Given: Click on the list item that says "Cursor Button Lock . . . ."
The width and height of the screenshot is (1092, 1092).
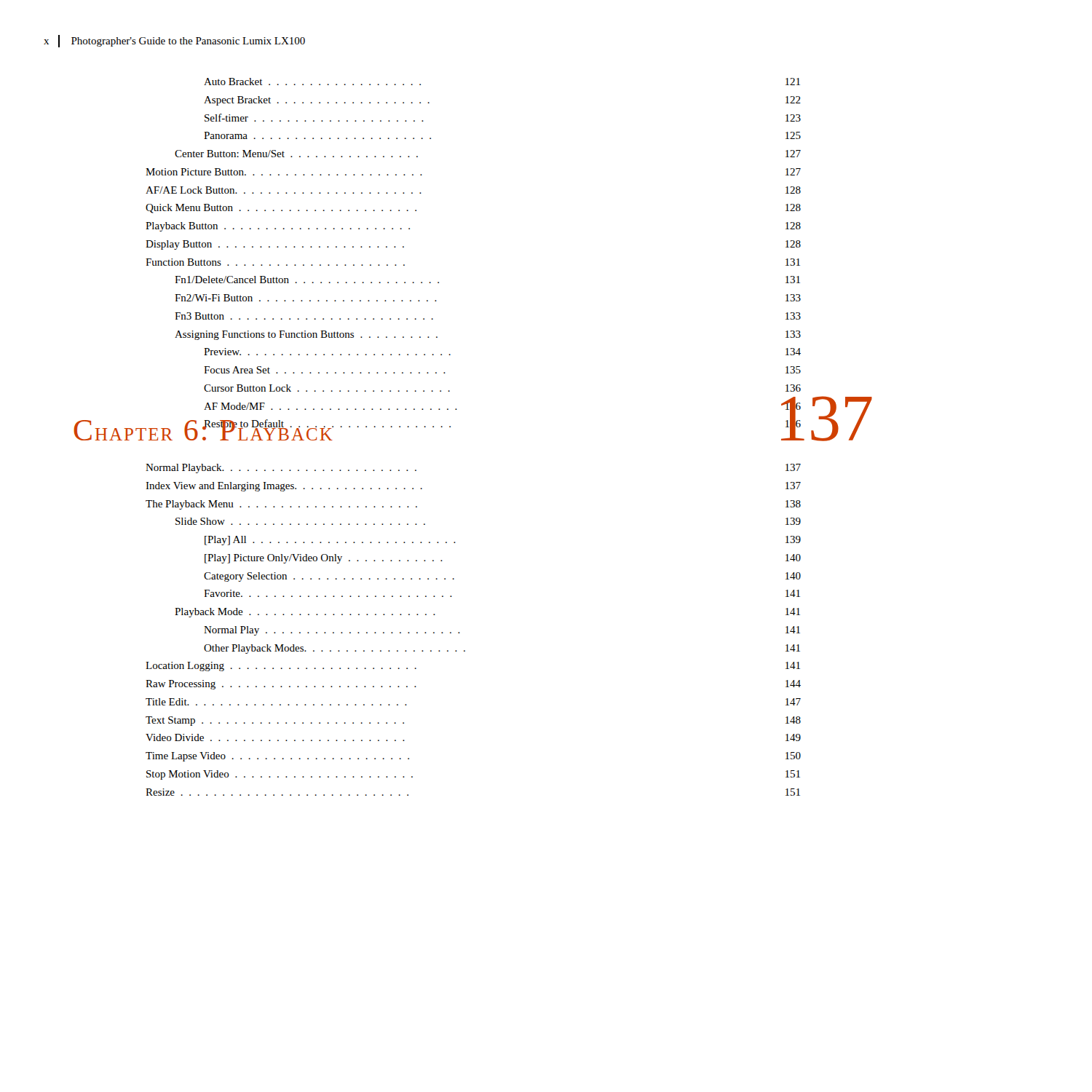Looking at the screenshot, I should (x=254, y=387).
